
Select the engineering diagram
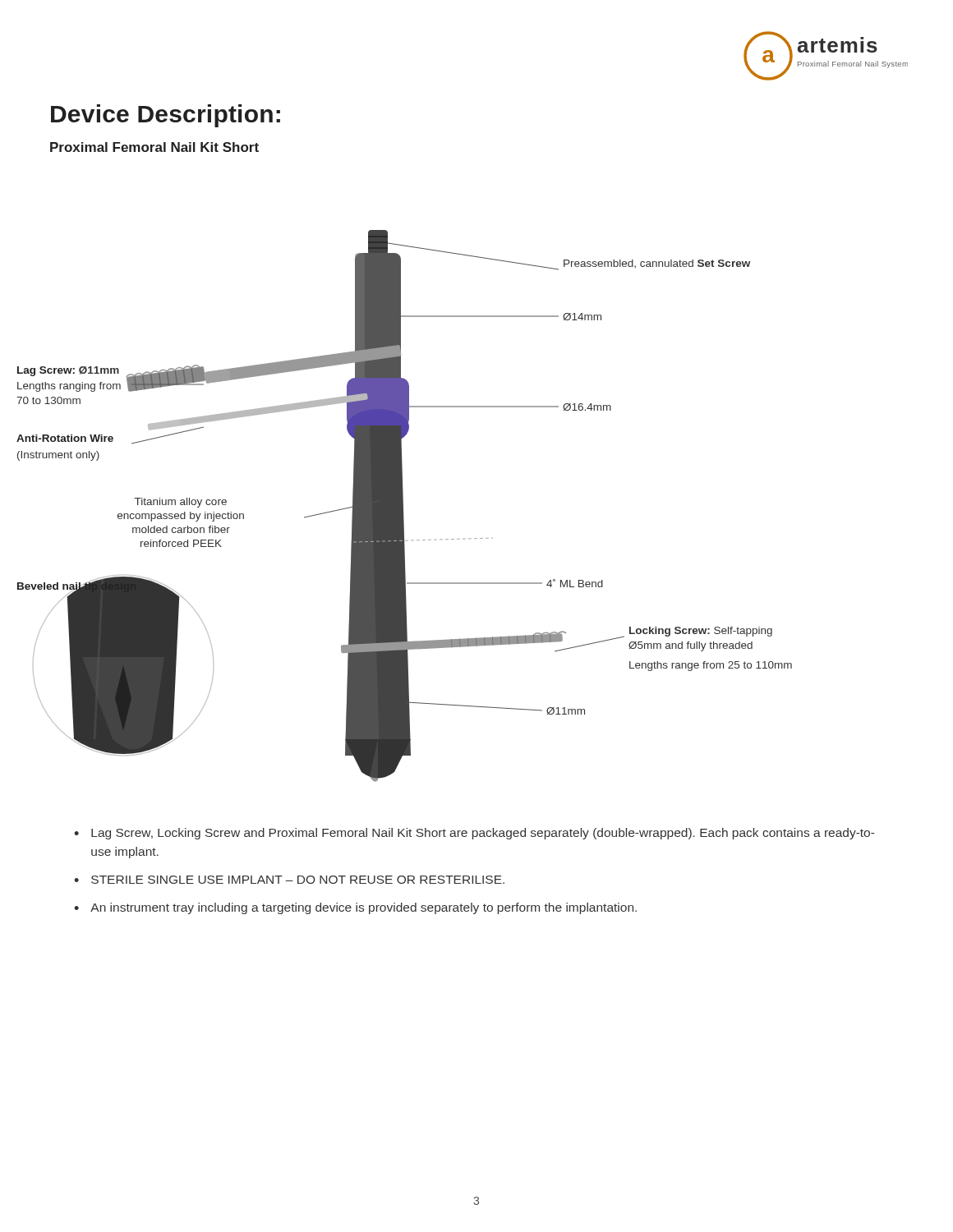[476, 476]
